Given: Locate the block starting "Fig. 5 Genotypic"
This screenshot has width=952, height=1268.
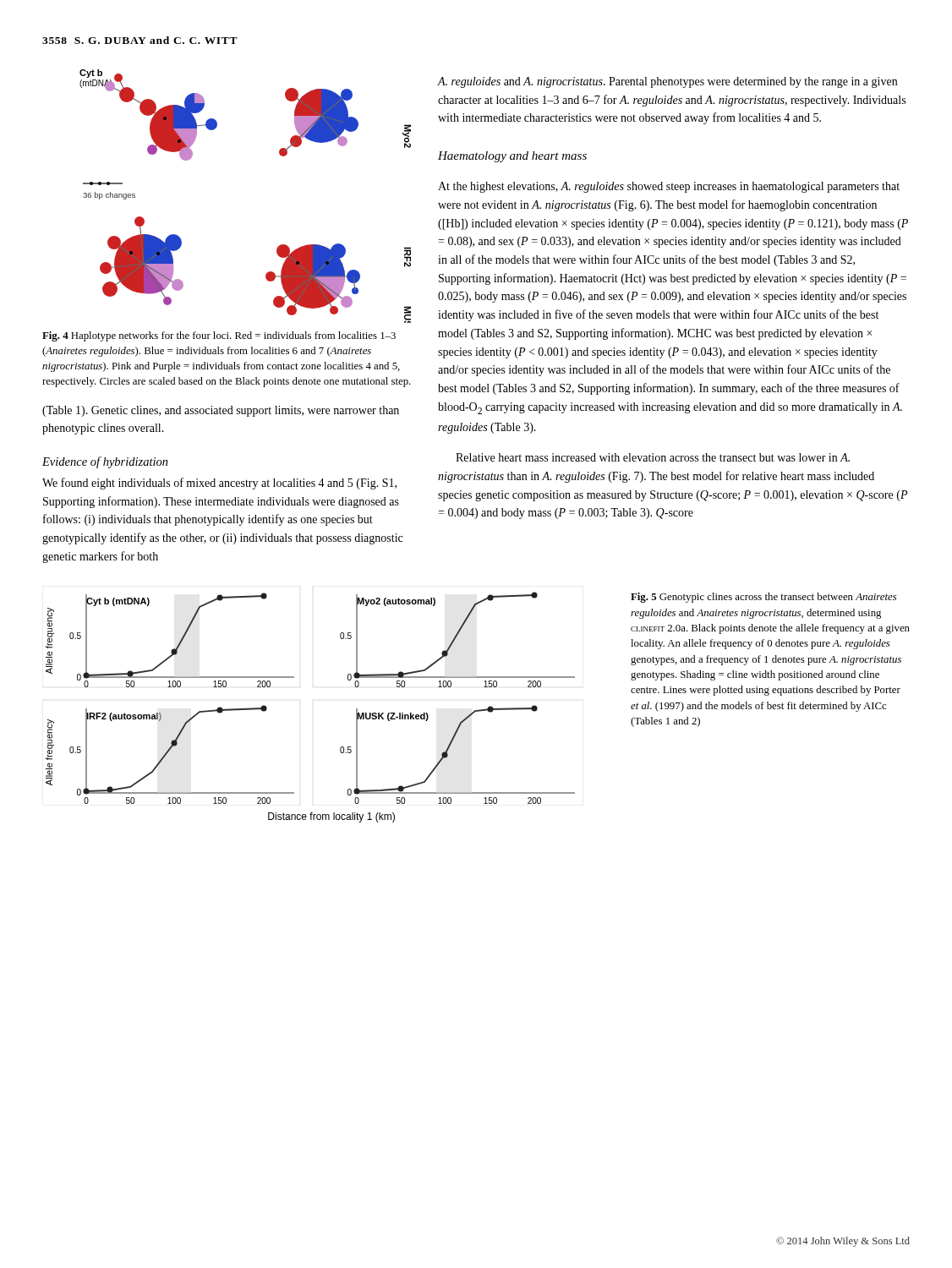Looking at the screenshot, I should (770, 659).
